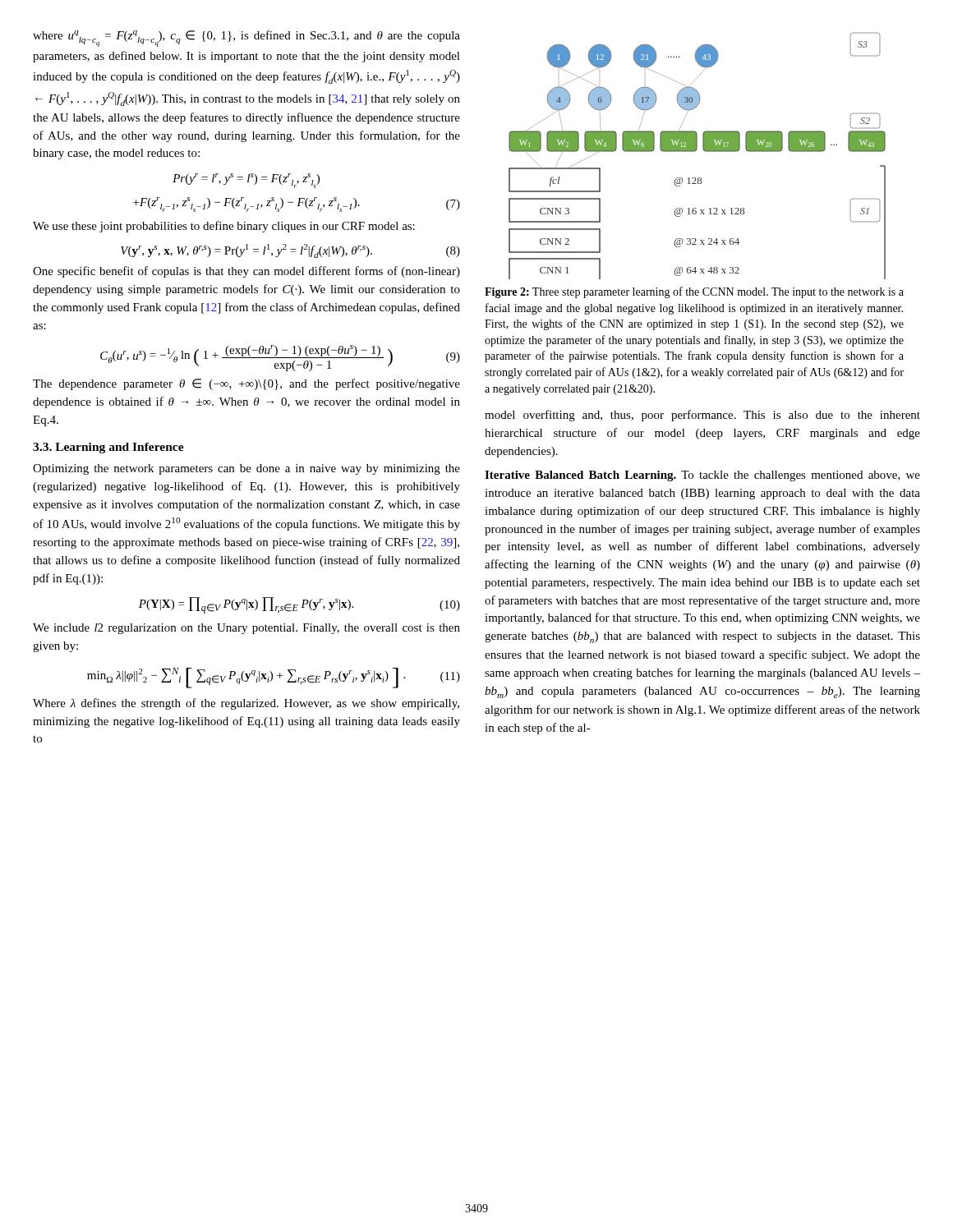Click on the region starting "One specific benefit of copulas is"
Screen dimensions: 1232x953
pyautogui.click(x=246, y=299)
